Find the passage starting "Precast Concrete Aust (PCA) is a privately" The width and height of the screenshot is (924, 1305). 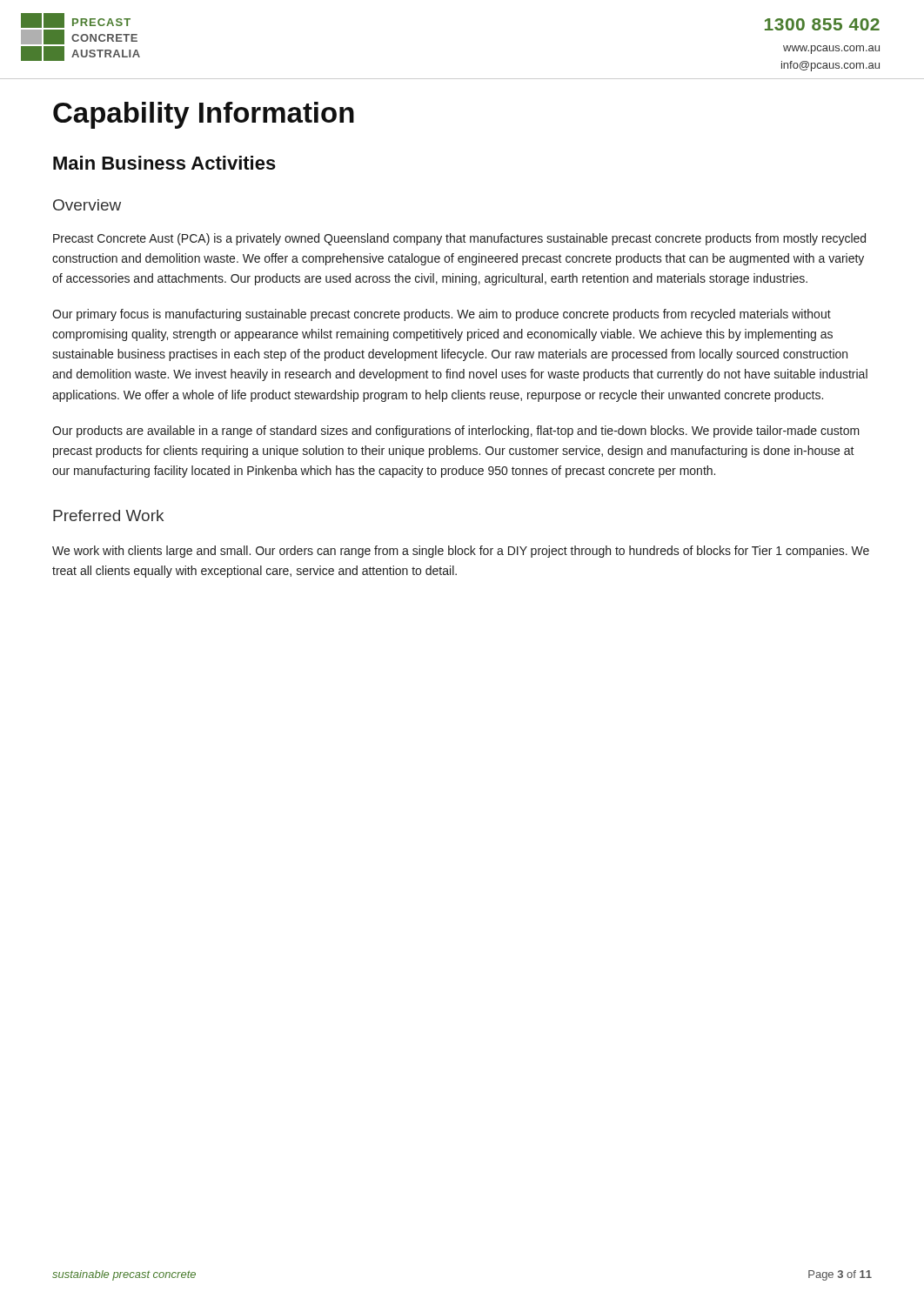(459, 258)
